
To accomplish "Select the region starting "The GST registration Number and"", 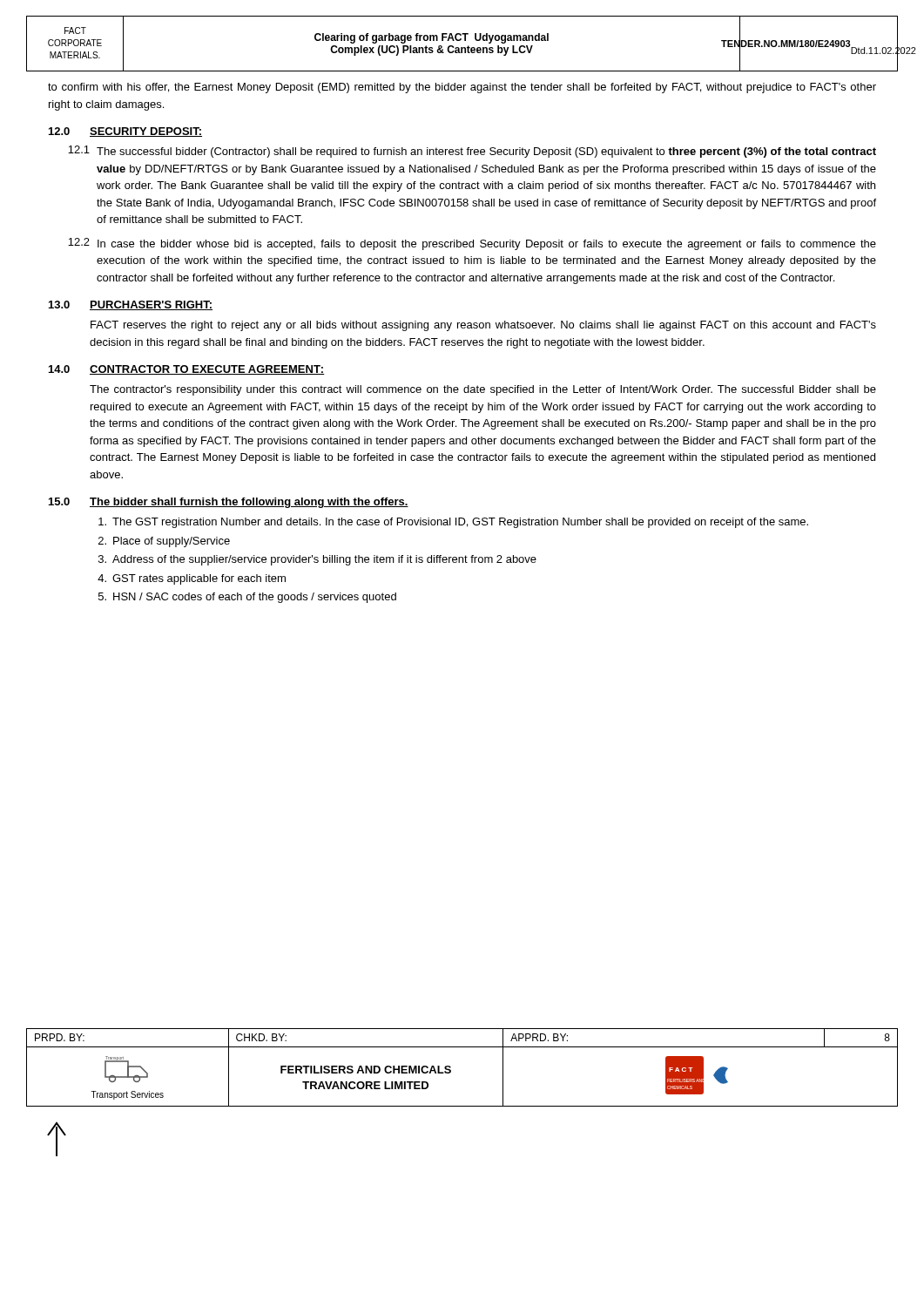I will point(483,522).
